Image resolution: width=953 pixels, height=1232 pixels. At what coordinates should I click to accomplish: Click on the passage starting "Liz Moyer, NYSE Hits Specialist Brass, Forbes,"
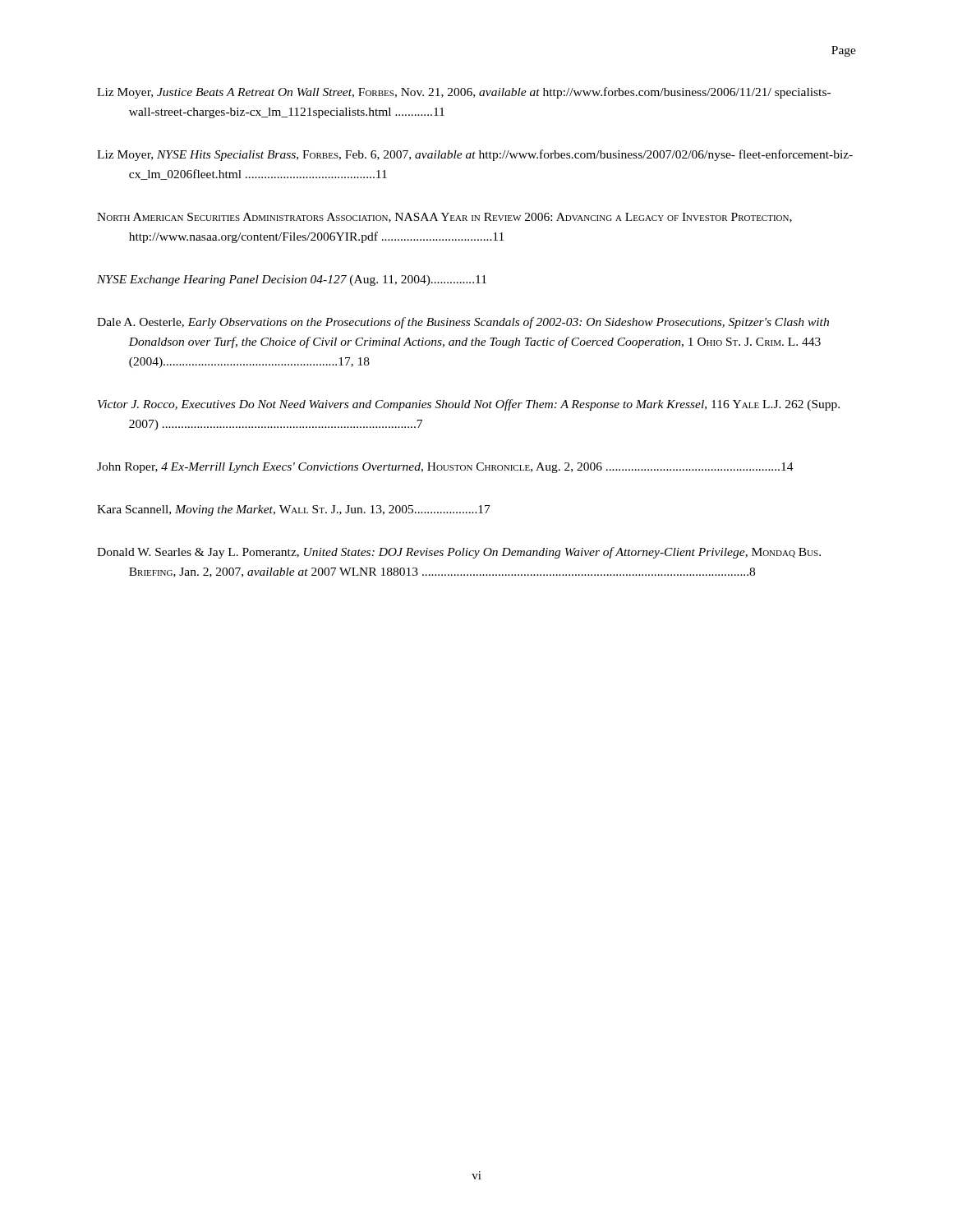pos(476,164)
